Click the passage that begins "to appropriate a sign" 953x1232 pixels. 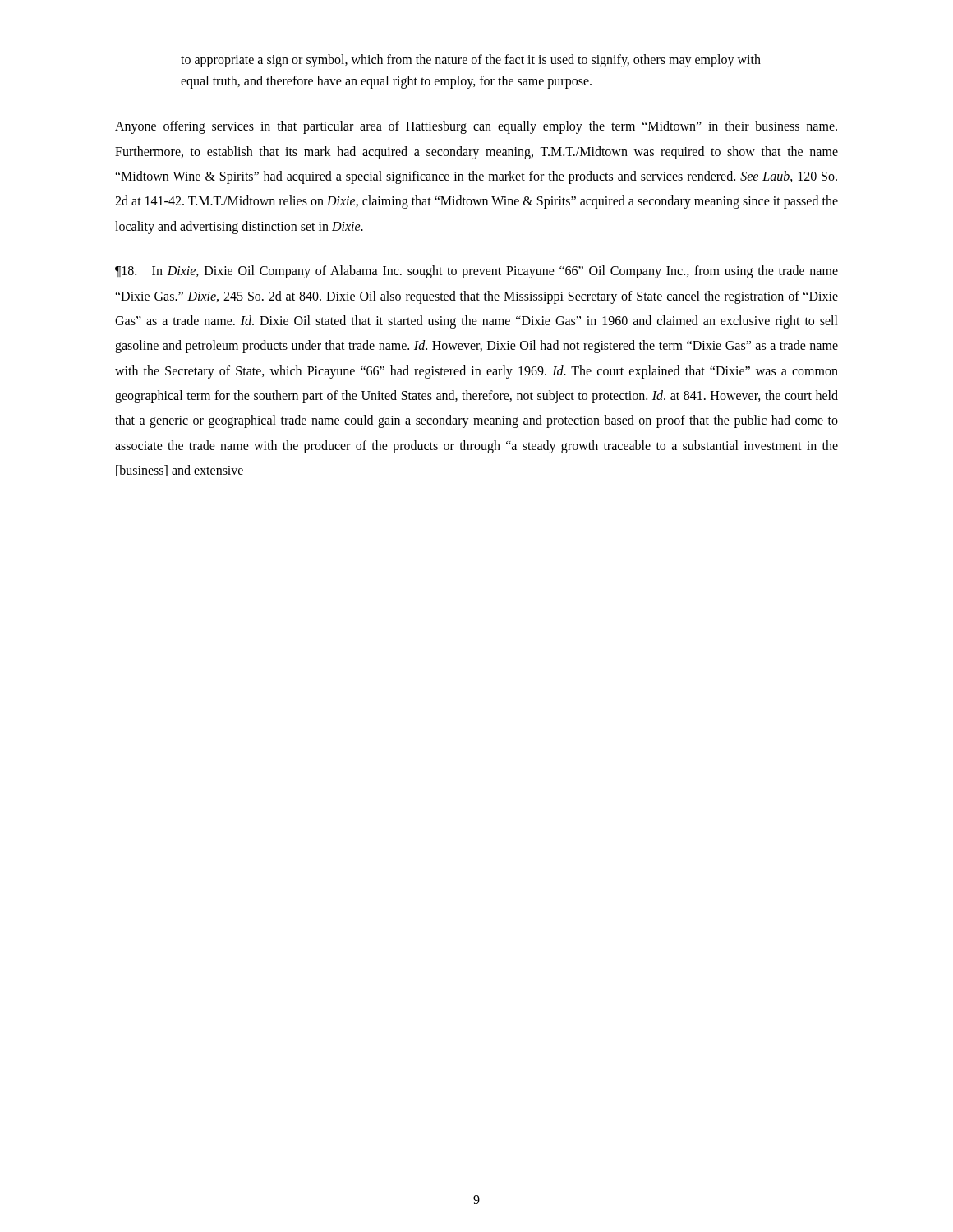(x=471, y=70)
